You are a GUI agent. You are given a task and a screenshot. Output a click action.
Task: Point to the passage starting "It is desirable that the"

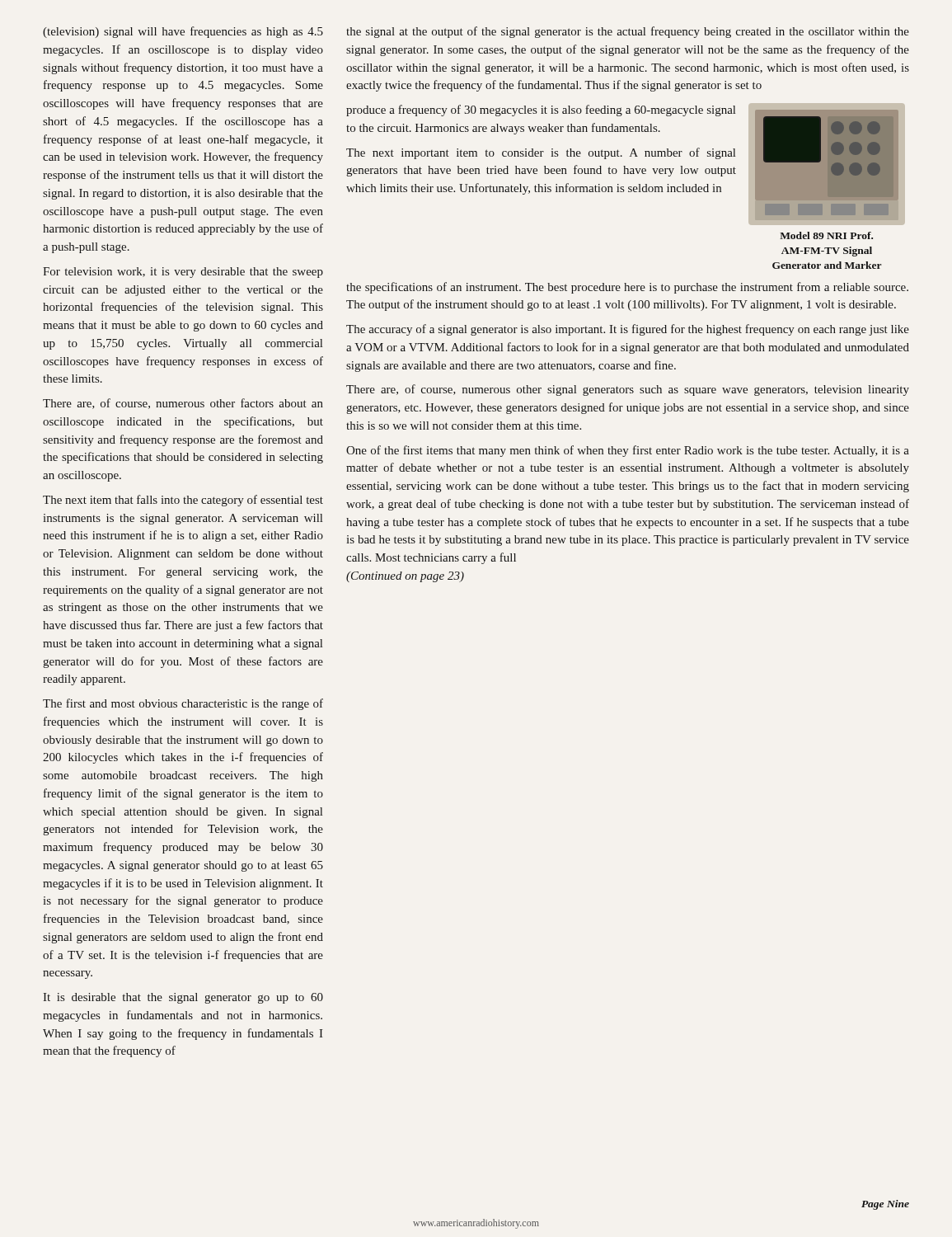coord(183,1025)
